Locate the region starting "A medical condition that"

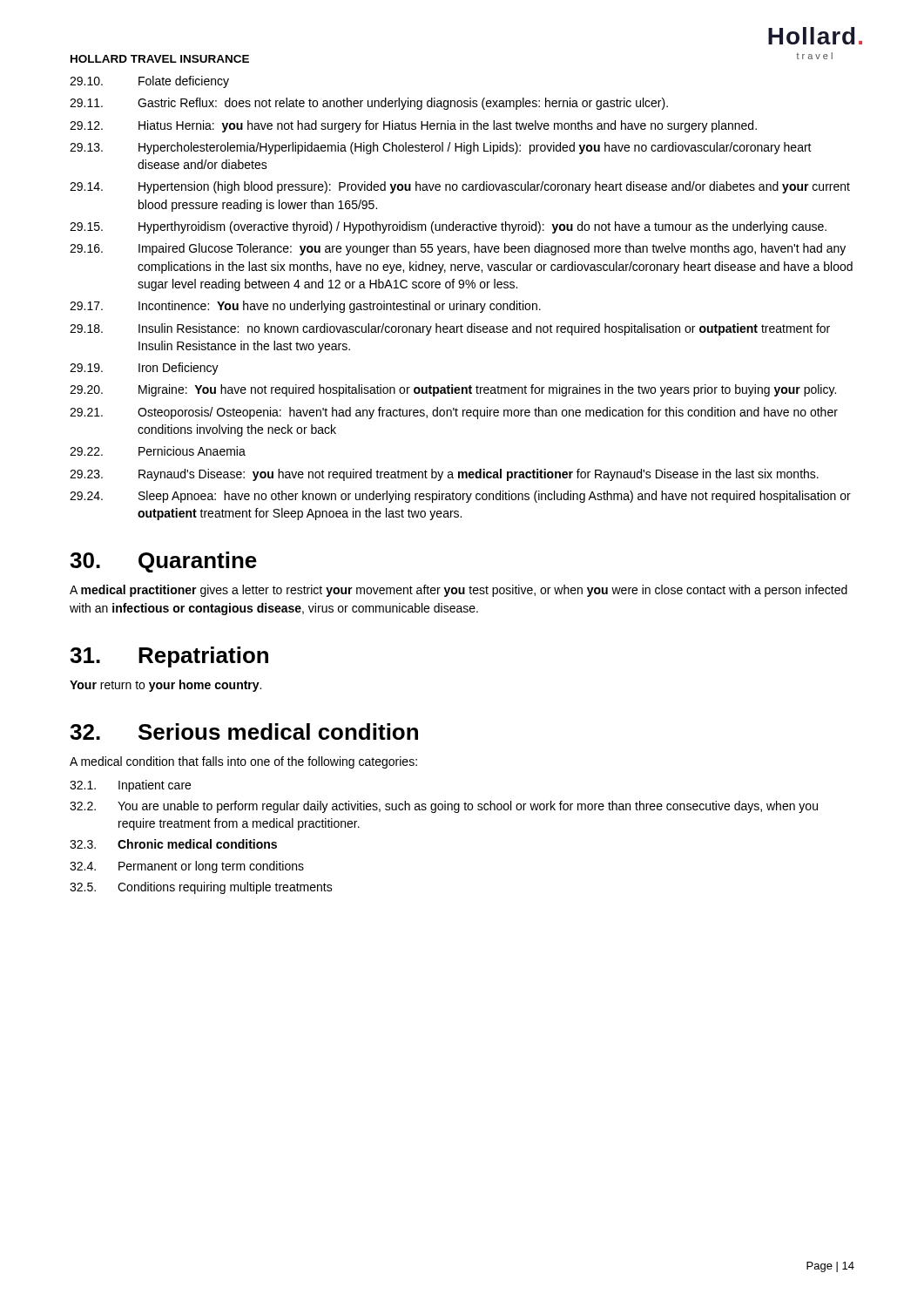244,761
